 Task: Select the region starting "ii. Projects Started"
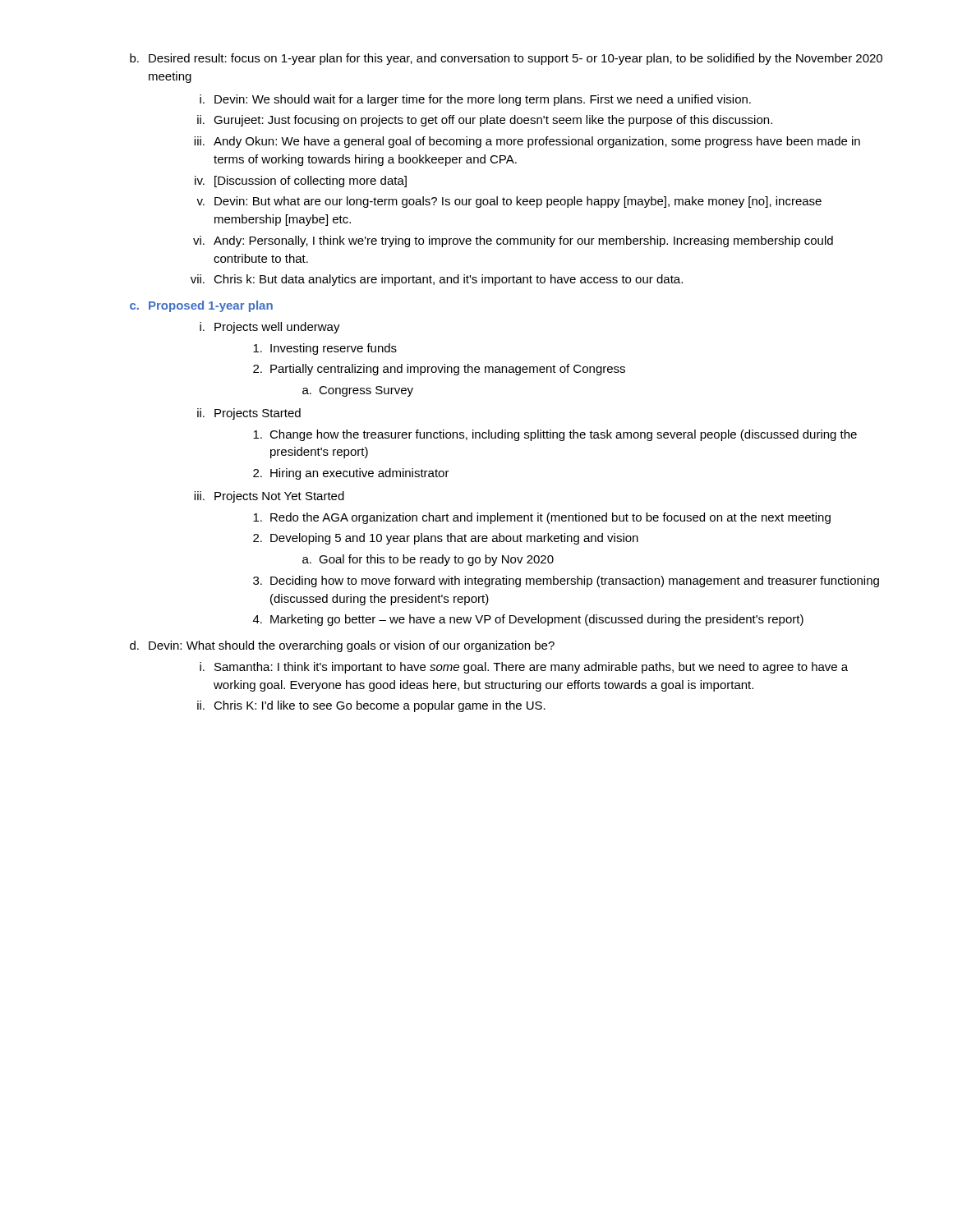(249, 414)
